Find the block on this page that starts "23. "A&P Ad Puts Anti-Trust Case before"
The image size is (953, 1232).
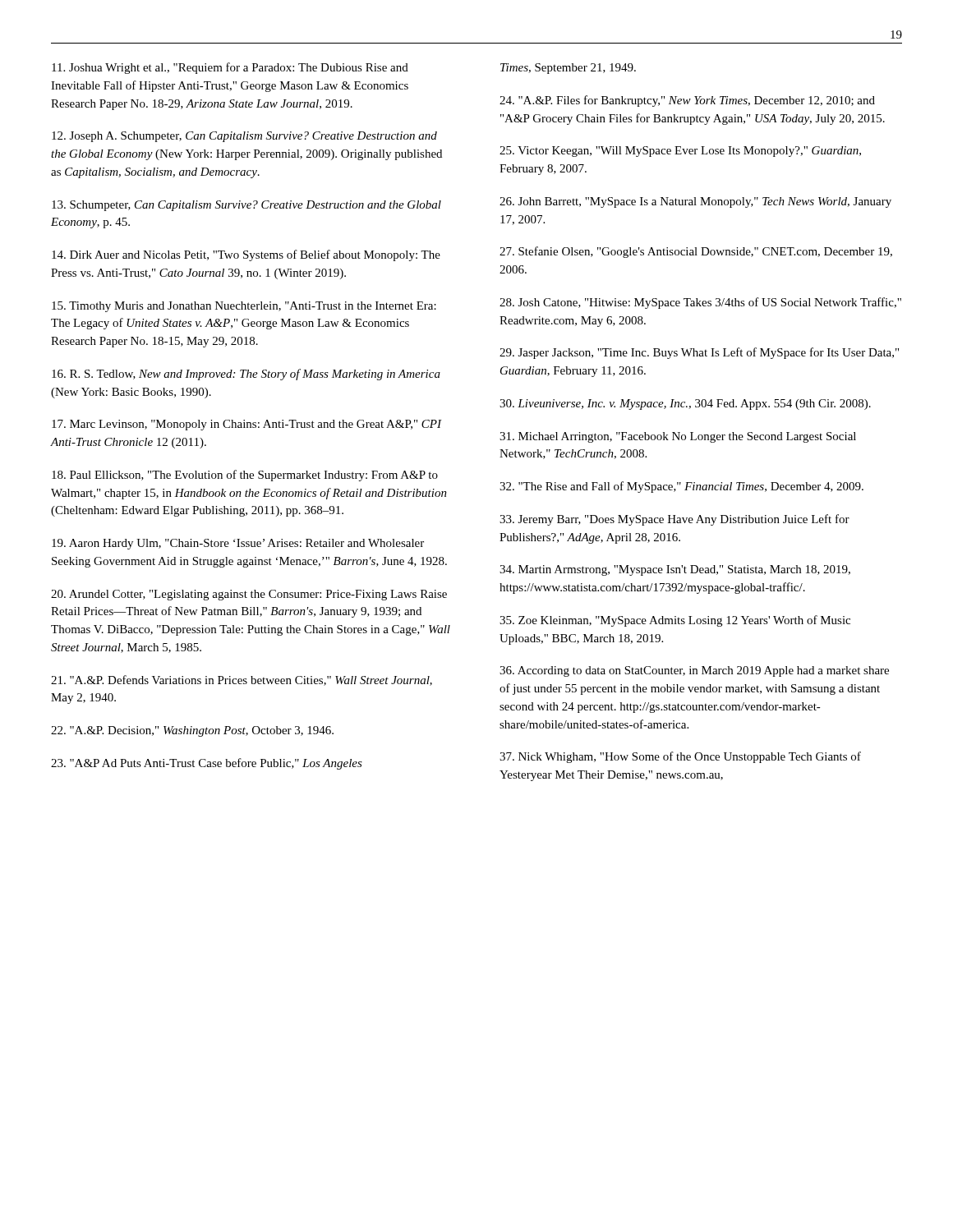coord(207,763)
